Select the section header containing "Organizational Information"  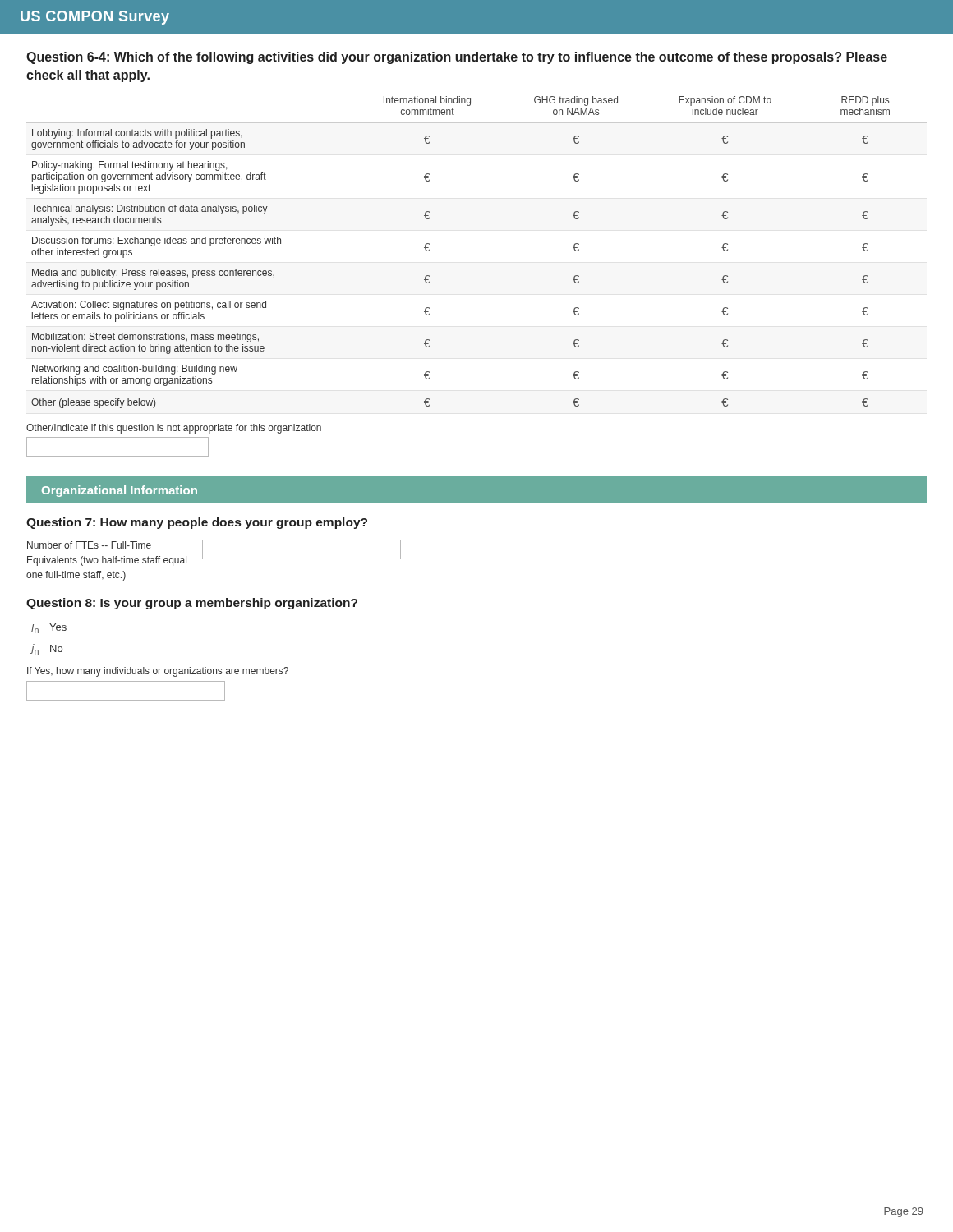click(119, 490)
